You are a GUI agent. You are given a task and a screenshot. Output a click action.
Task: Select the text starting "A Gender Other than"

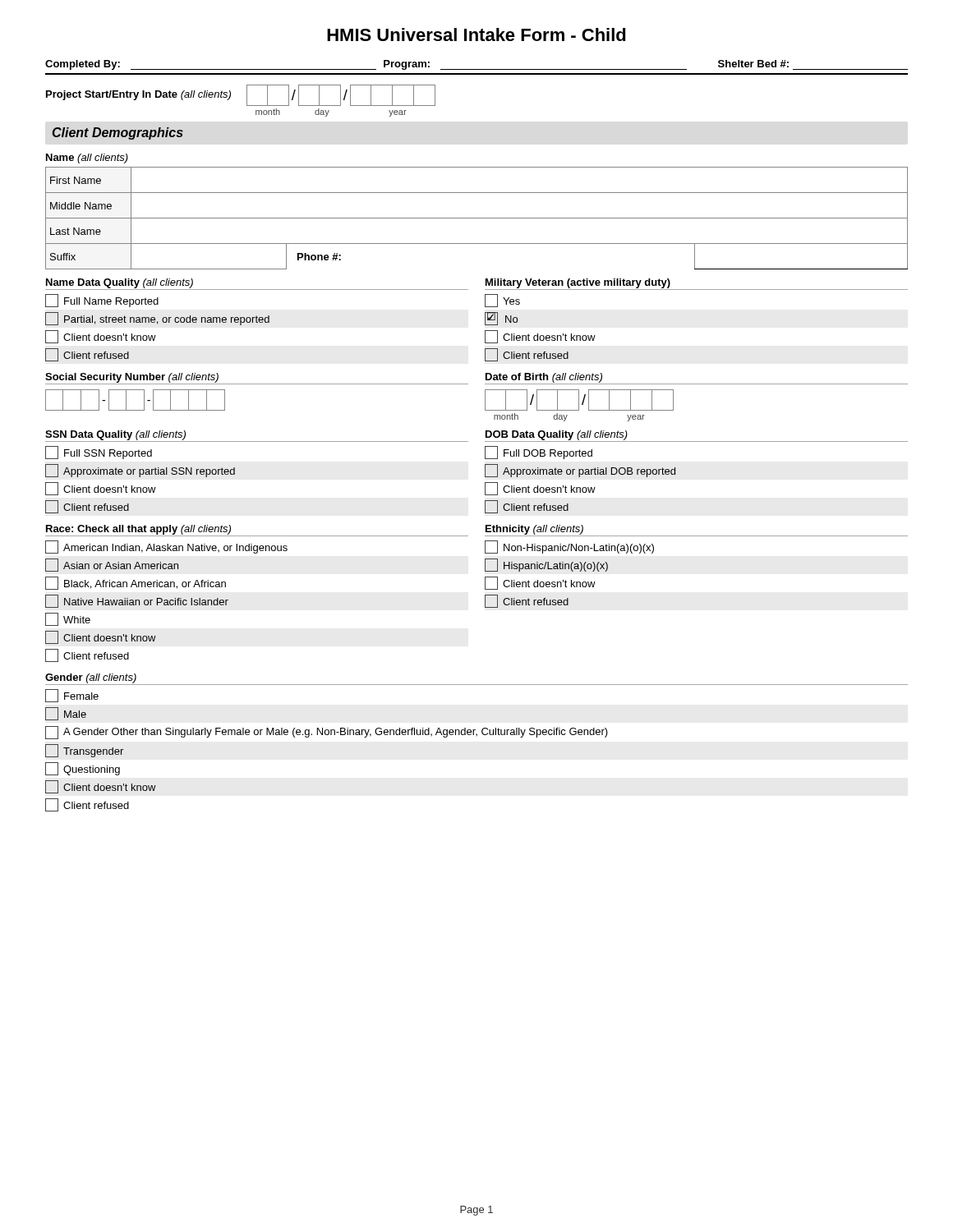click(x=327, y=732)
